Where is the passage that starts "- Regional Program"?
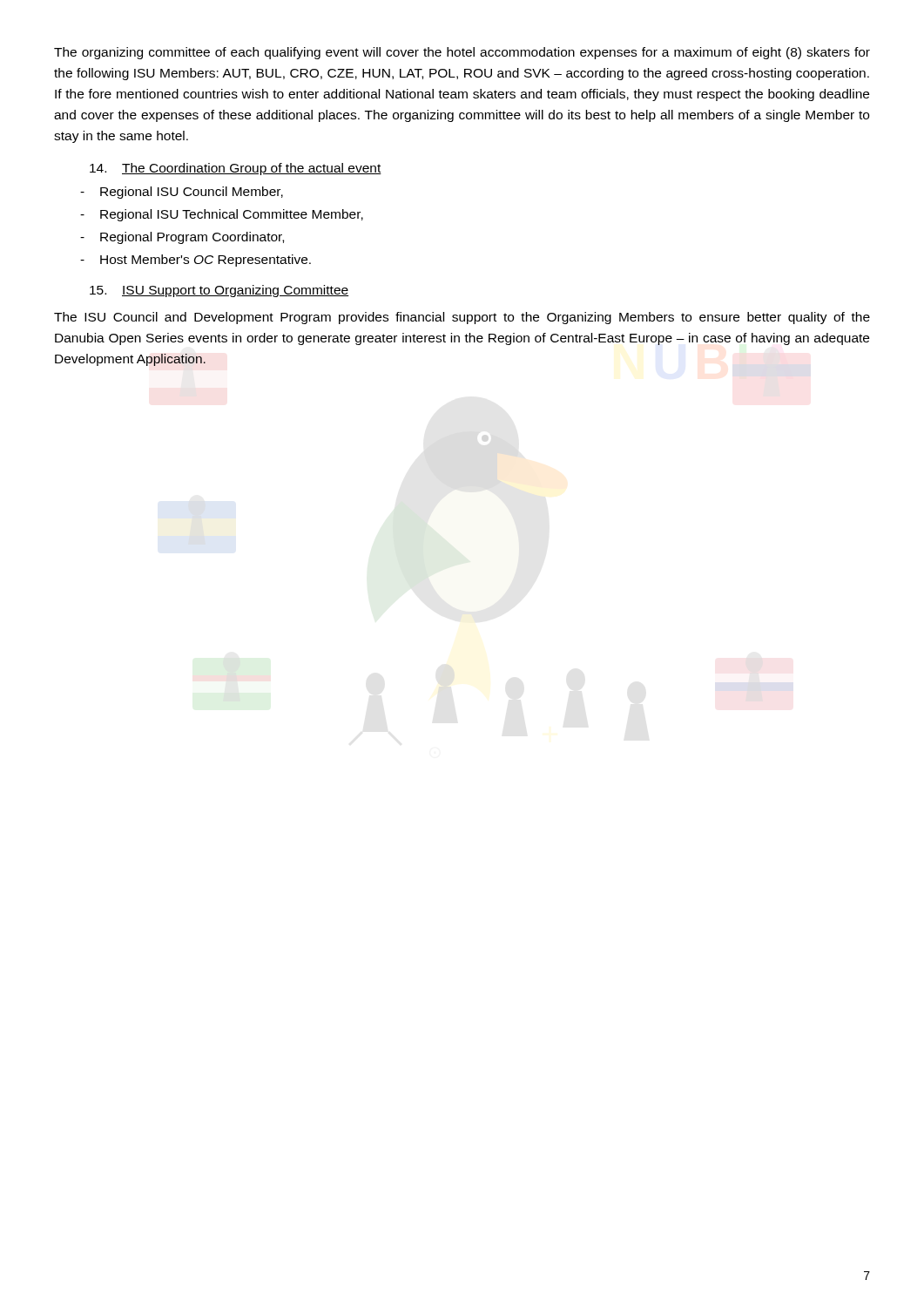 click(x=182, y=238)
